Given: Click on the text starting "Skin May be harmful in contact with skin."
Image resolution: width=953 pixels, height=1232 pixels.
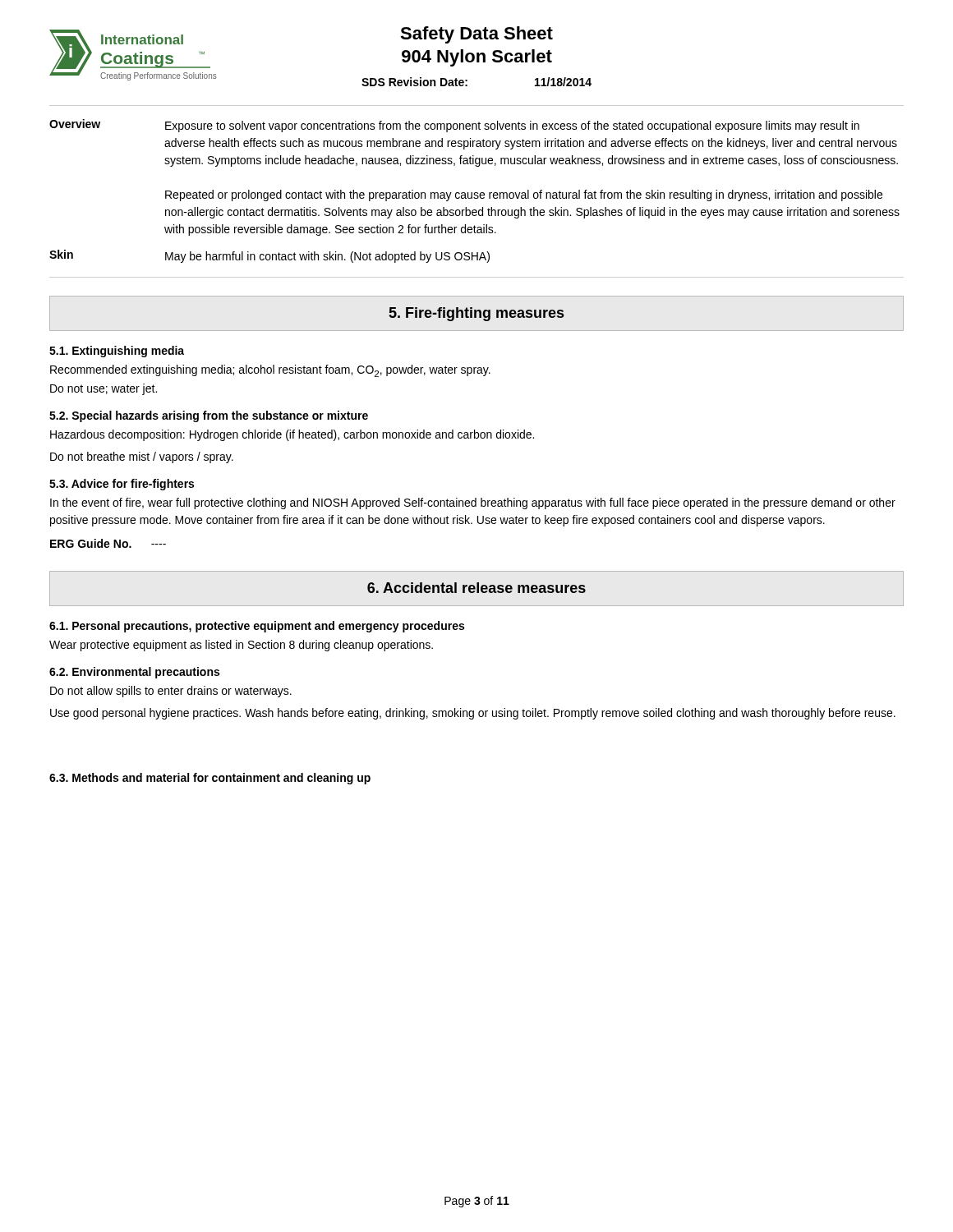Looking at the screenshot, I should pyautogui.click(x=476, y=257).
